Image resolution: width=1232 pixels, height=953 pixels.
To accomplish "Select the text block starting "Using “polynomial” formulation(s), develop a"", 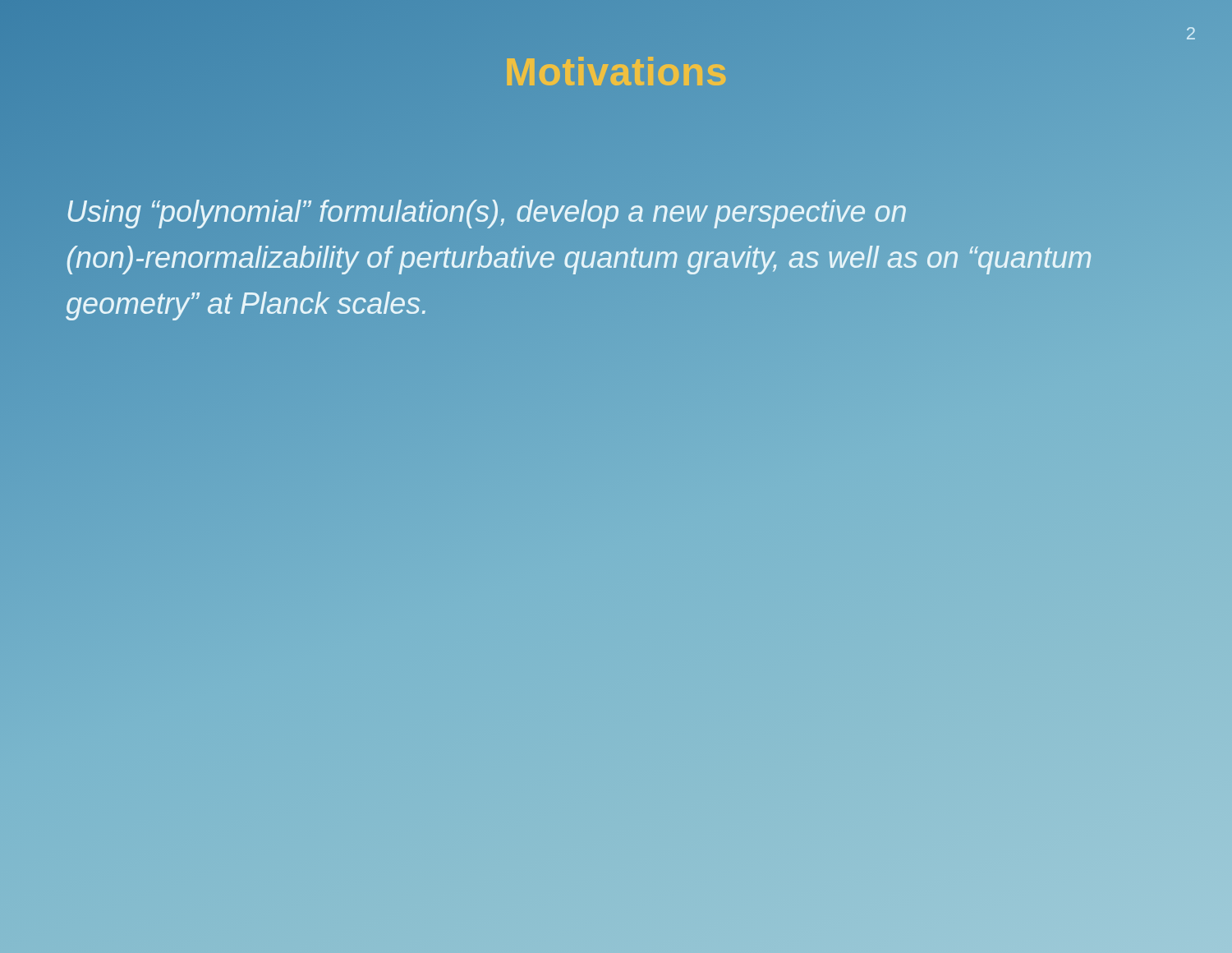I will click(579, 257).
